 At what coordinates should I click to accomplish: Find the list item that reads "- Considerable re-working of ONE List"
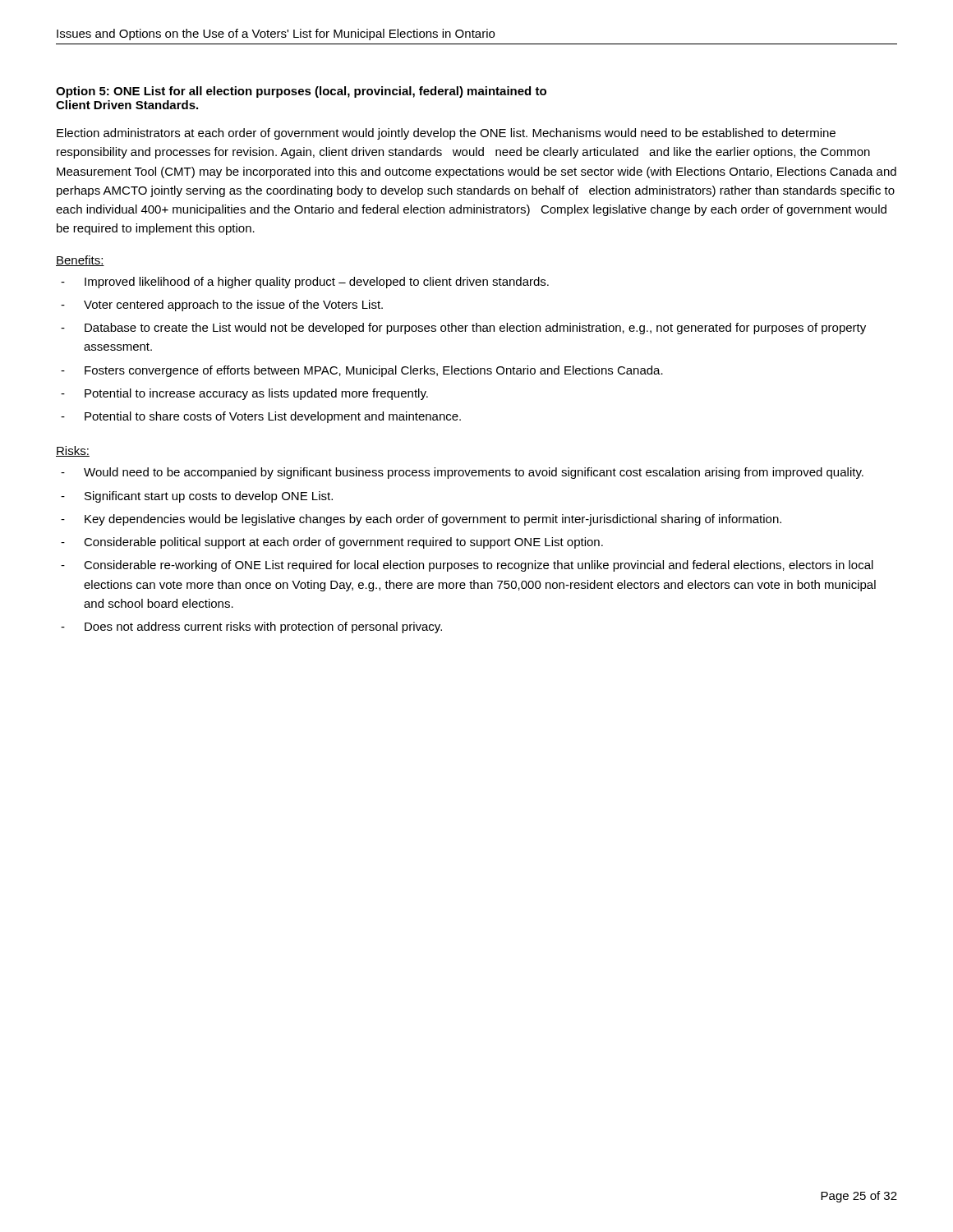pyautogui.click(x=476, y=584)
